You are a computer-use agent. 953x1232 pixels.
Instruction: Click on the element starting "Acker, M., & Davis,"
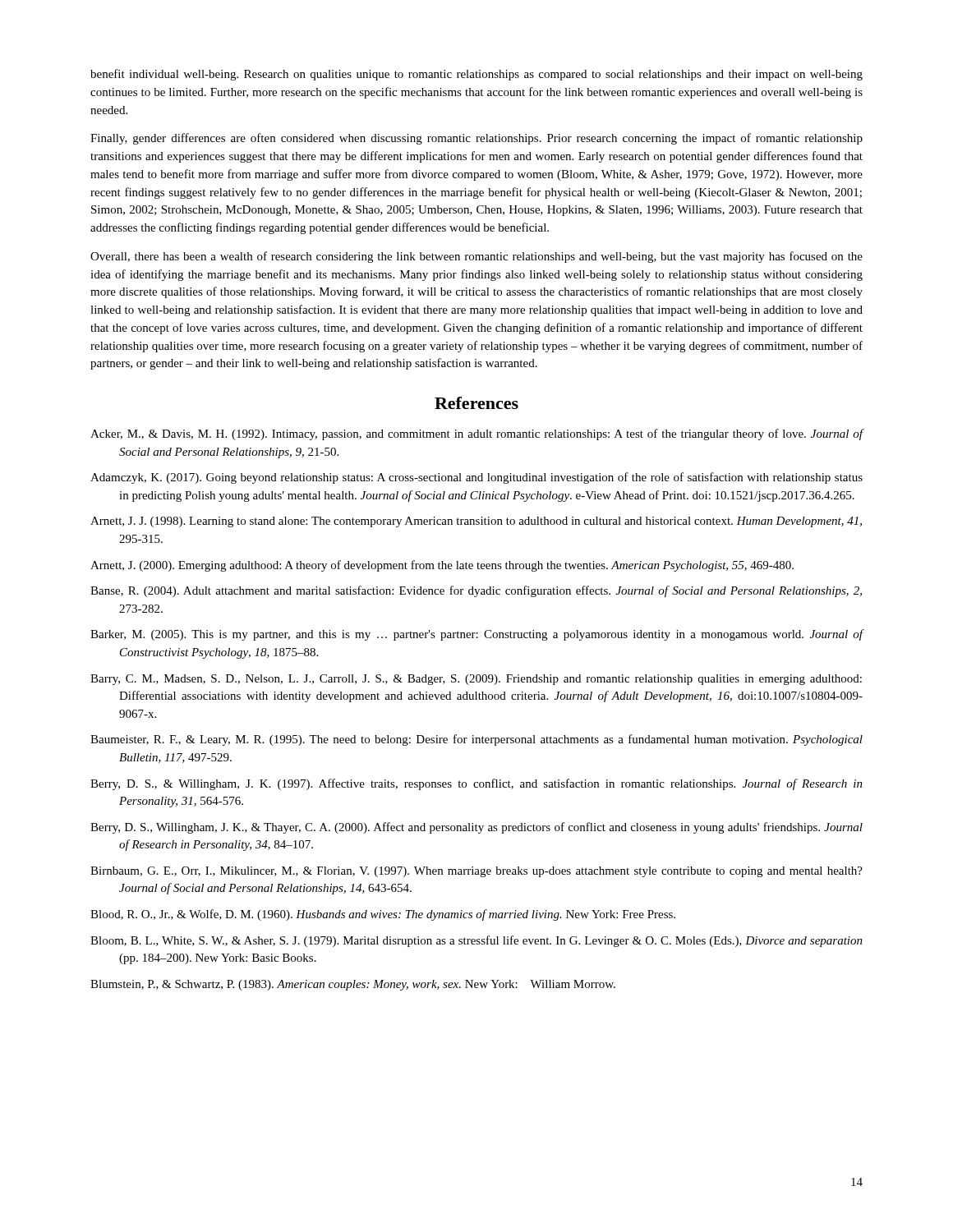476,443
